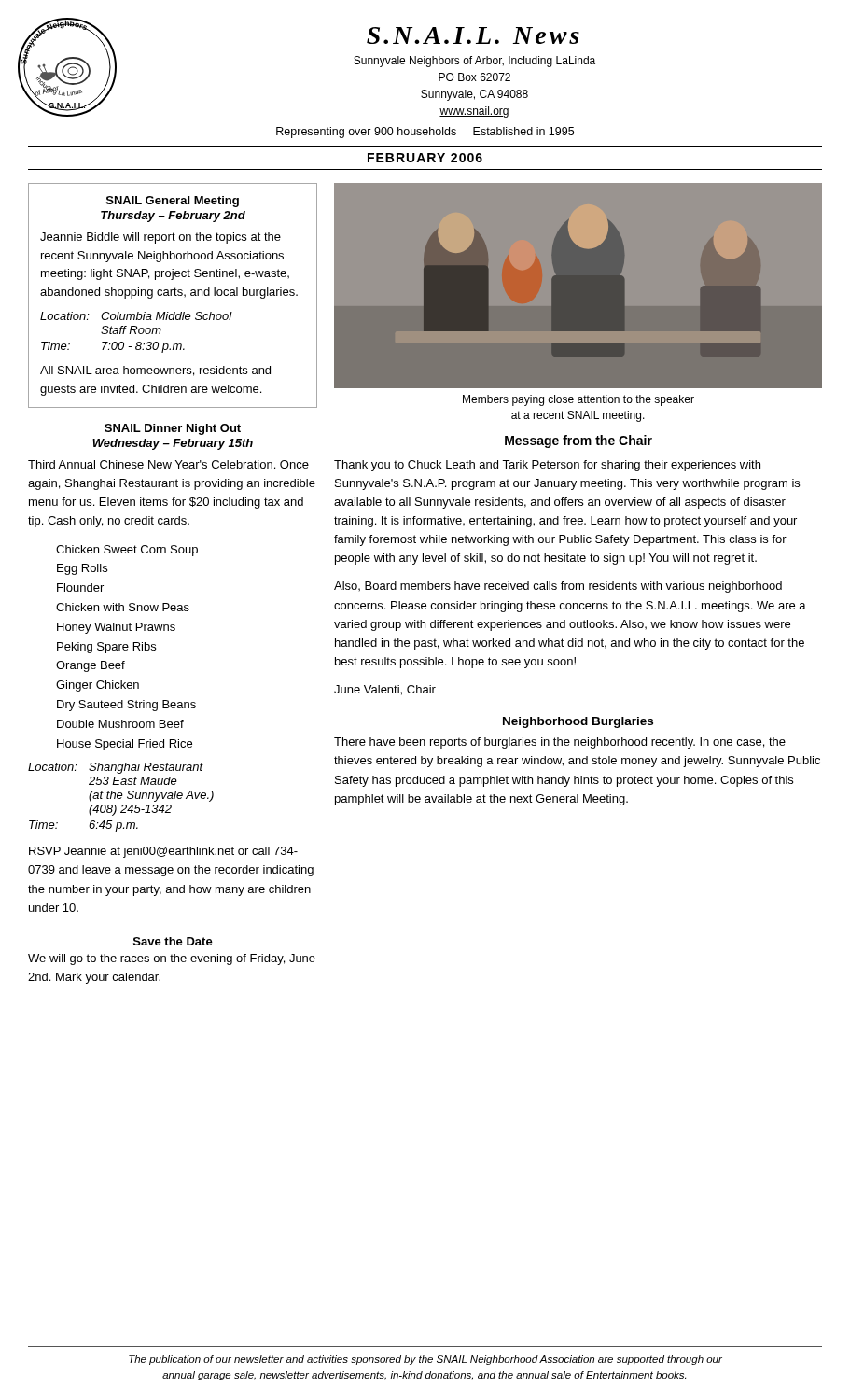Locate the text starting "Honey Walnut Prawns"

116,626
